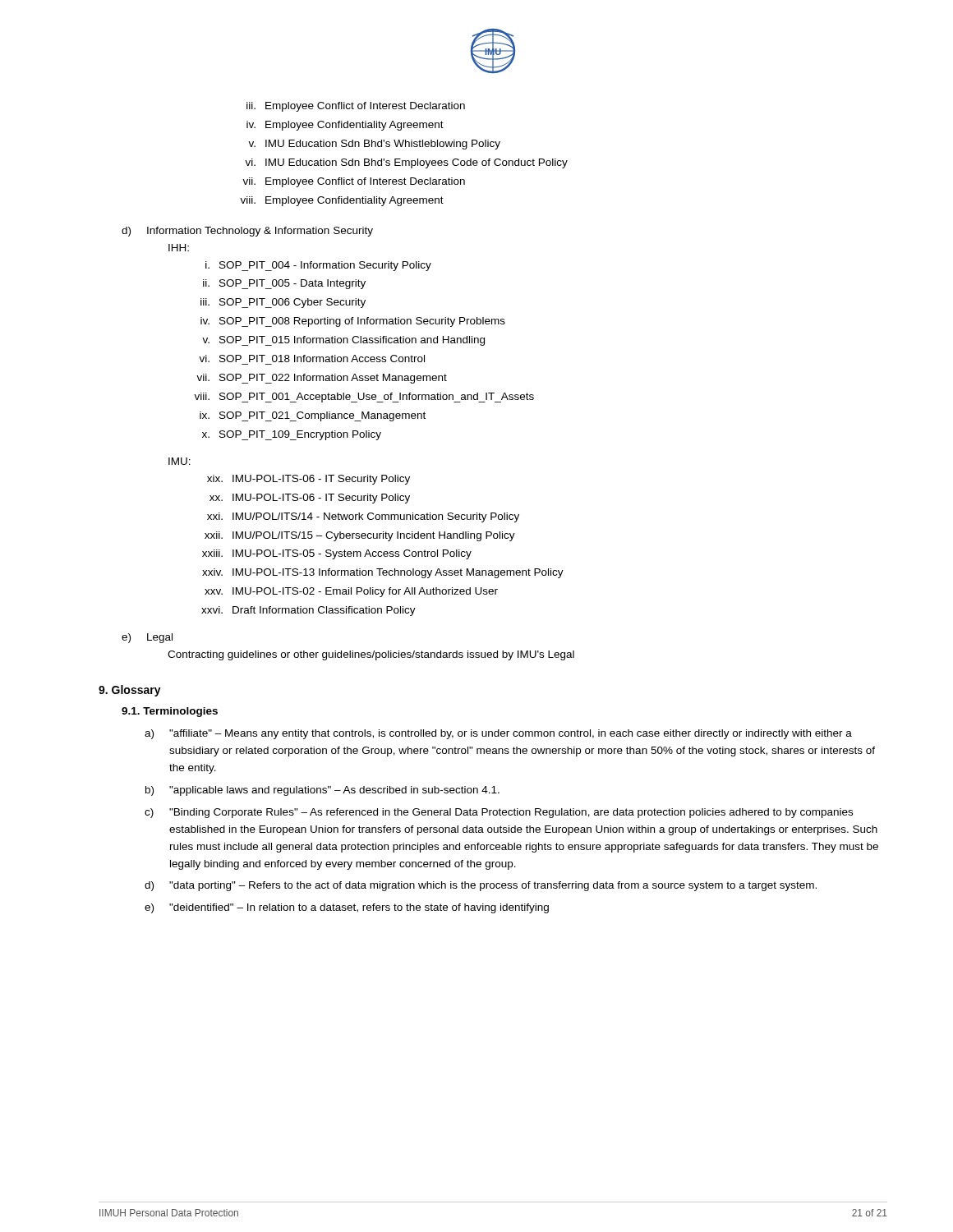Image resolution: width=953 pixels, height=1232 pixels.
Task: Find "ix. SOP_PIT_021_Compliance_Management" on this page
Action: click(x=313, y=416)
